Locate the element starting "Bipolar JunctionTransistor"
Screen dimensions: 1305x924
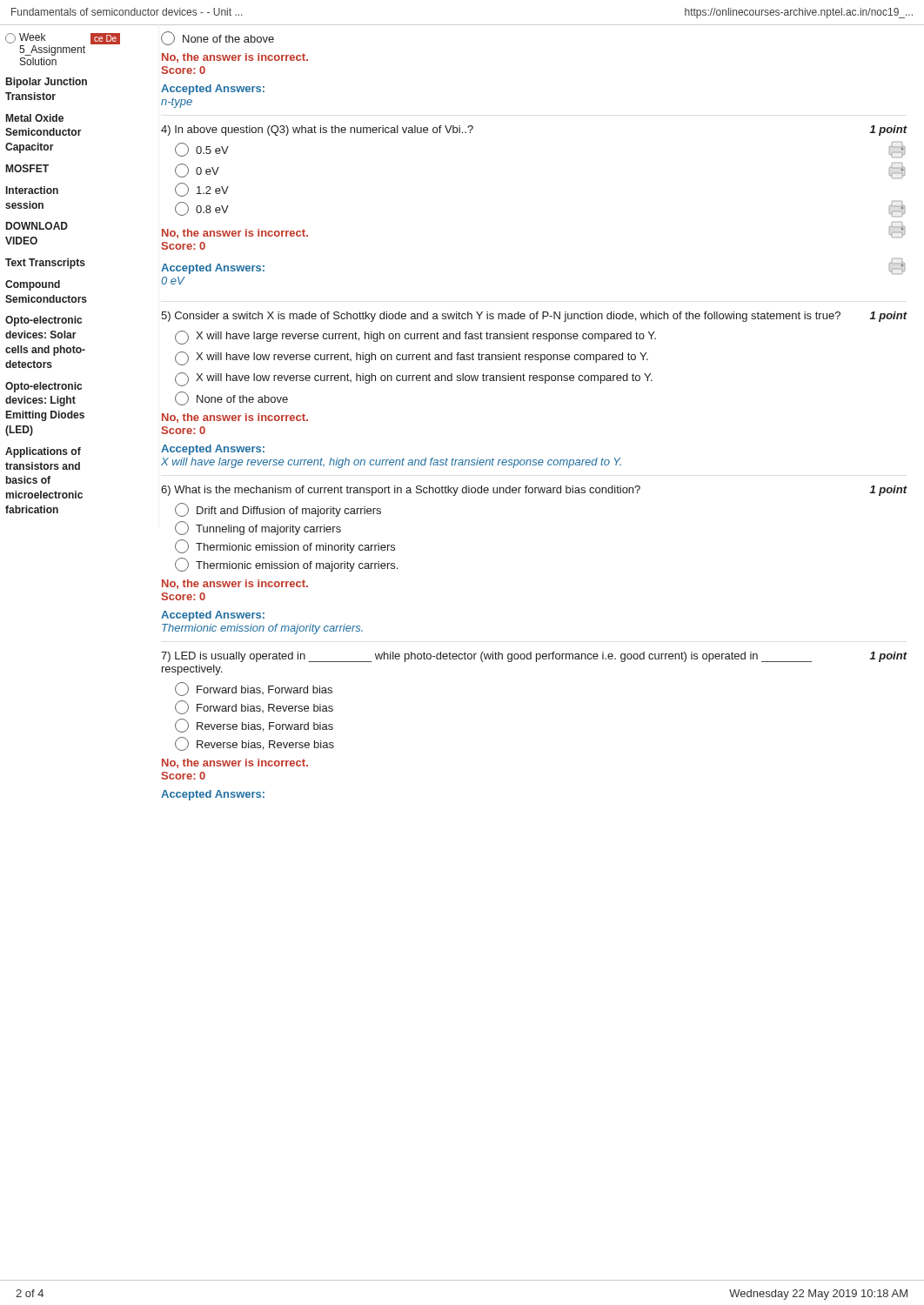46,89
